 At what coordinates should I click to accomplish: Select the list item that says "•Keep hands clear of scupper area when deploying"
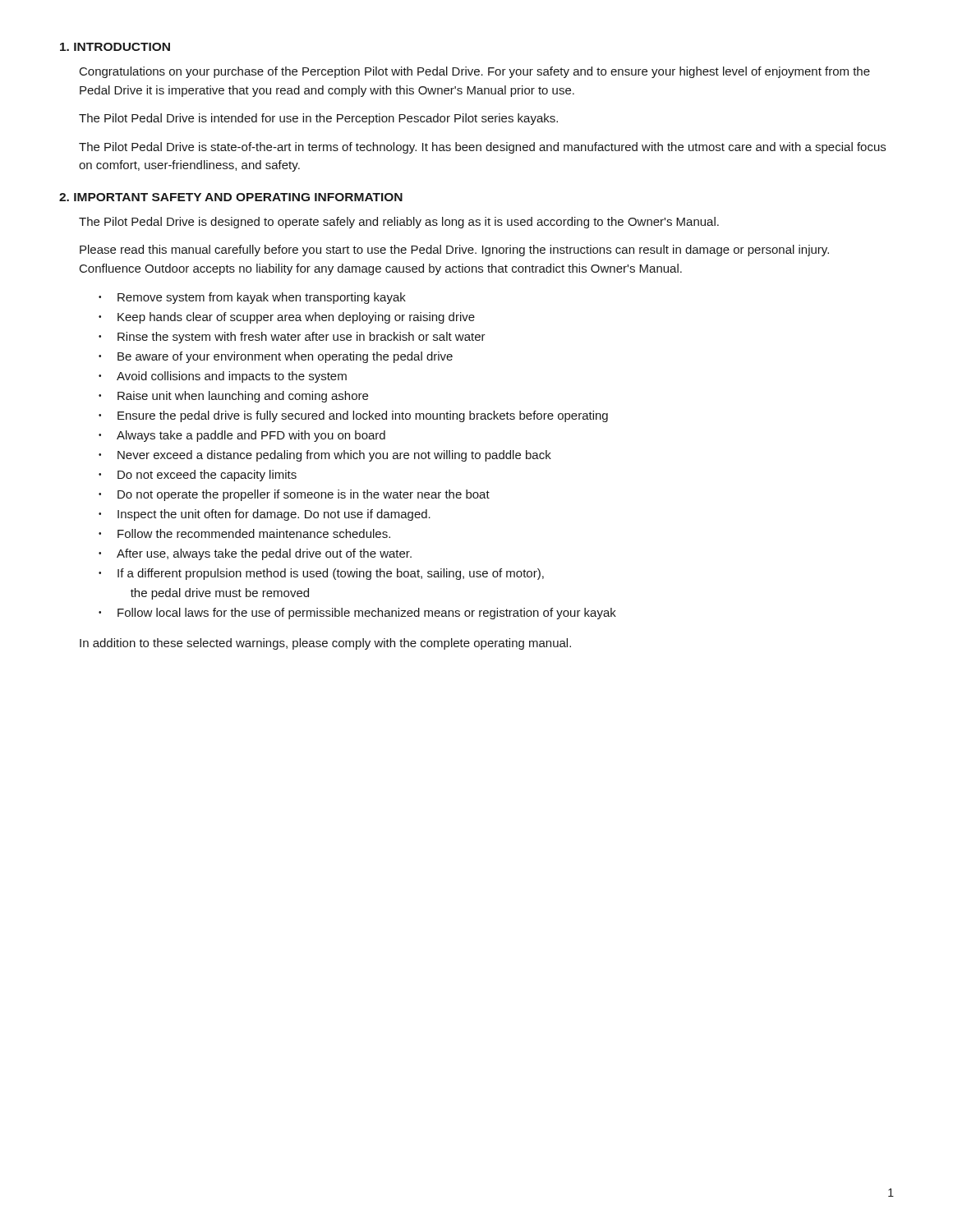pyautogui.click(x=287, y=317)
